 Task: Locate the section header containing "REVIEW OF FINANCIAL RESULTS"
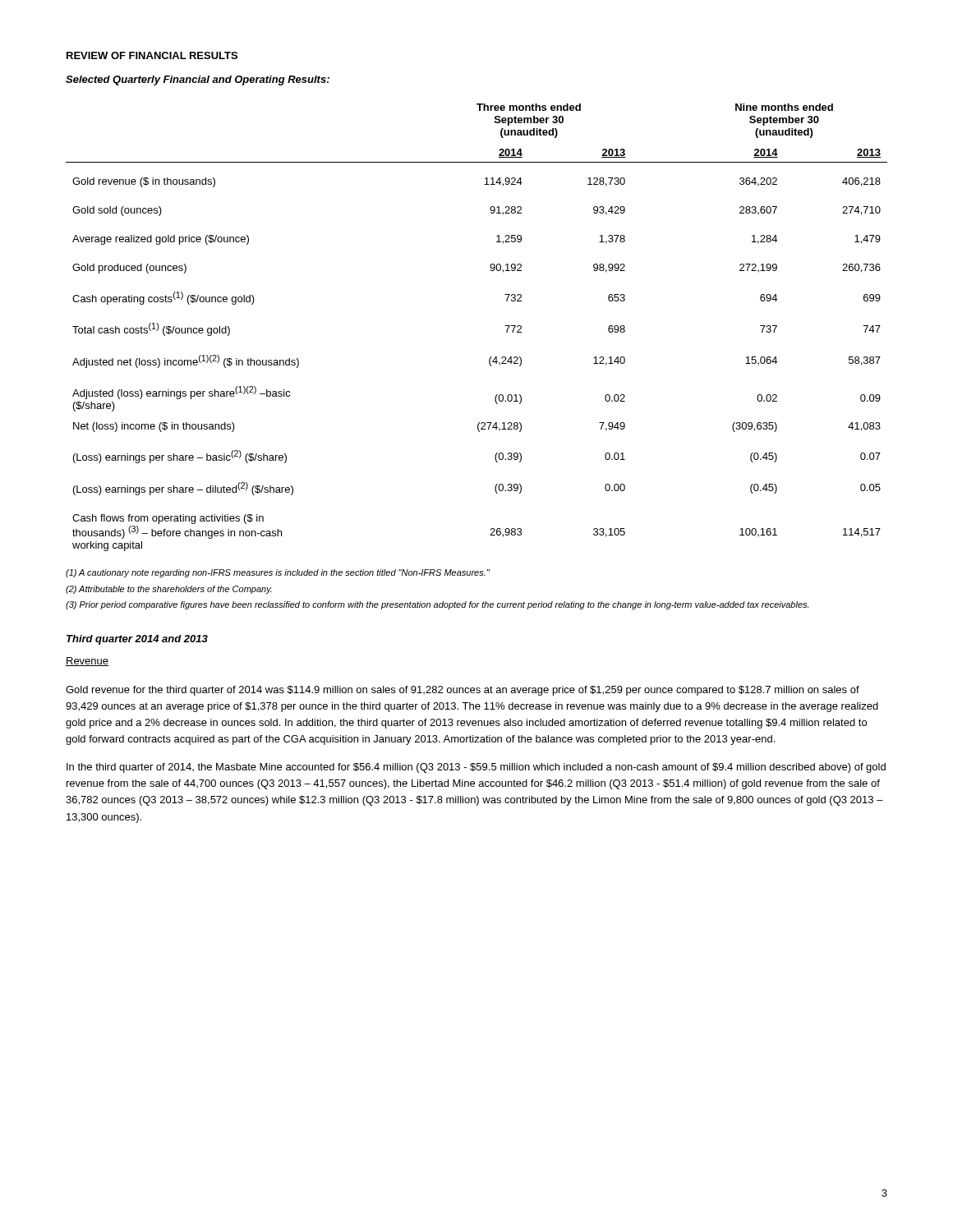[152, 55]
